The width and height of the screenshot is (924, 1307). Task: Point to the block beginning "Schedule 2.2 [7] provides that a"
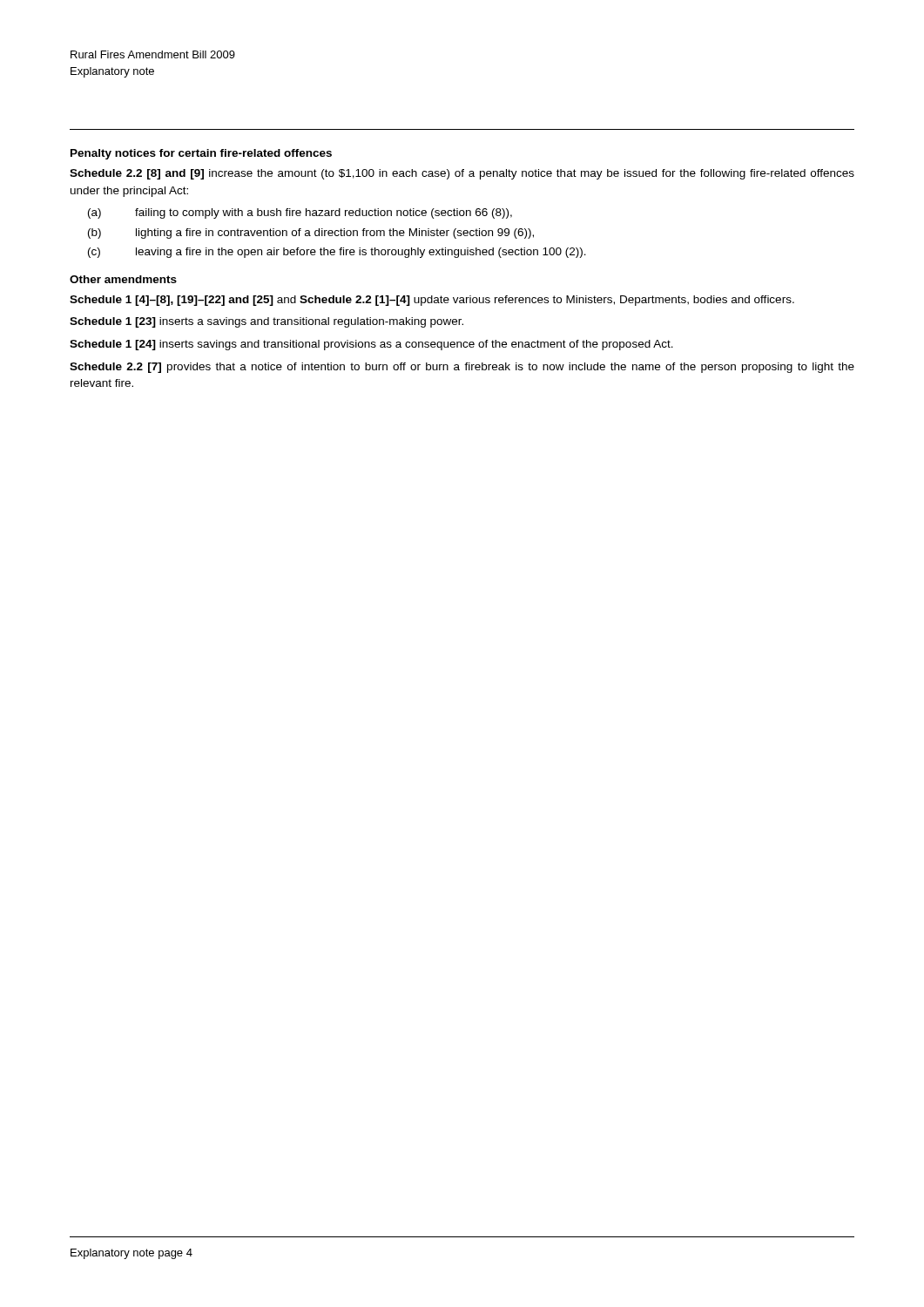pos(462,374)
